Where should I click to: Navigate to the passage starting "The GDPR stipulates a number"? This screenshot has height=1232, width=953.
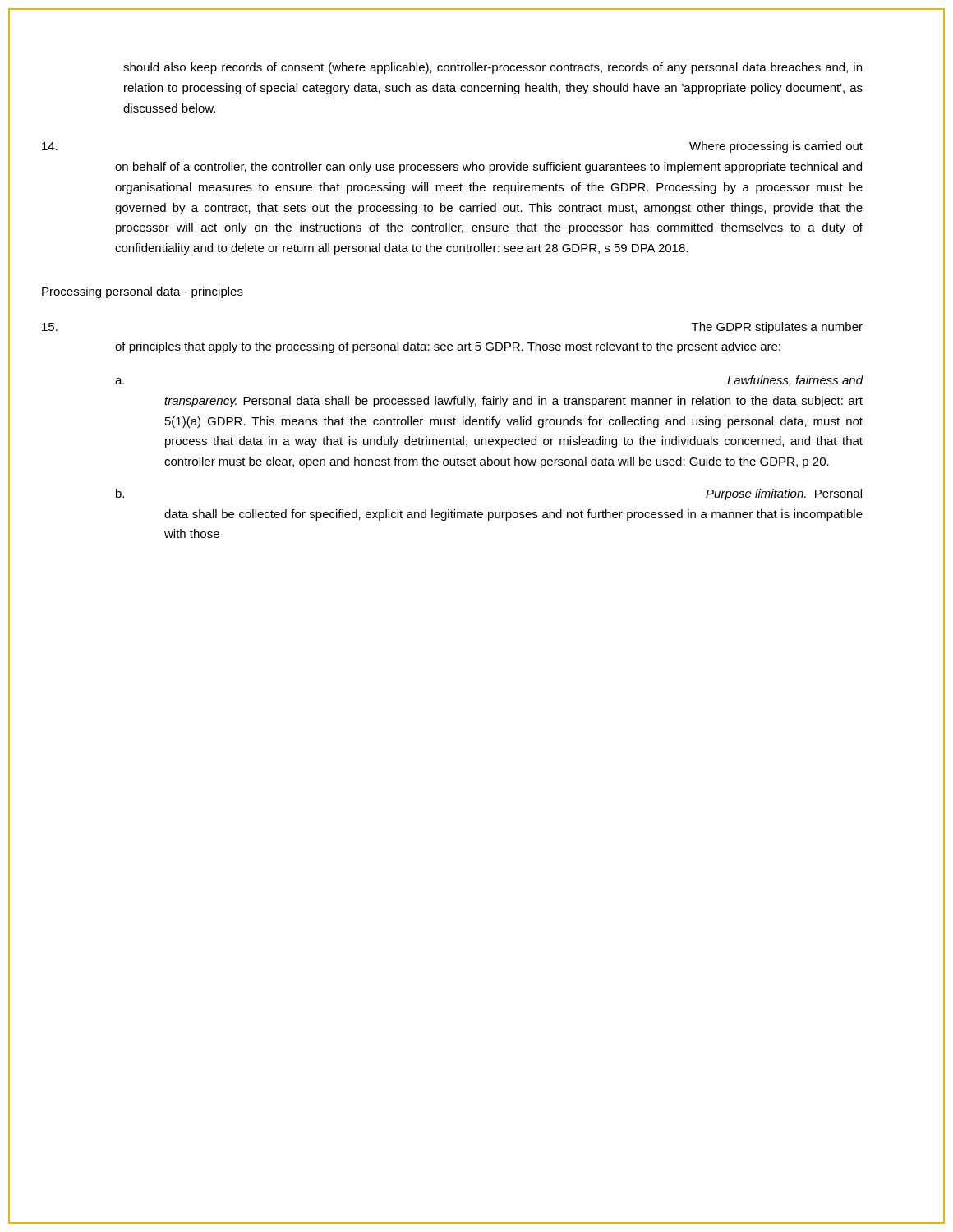coord(452,337)
